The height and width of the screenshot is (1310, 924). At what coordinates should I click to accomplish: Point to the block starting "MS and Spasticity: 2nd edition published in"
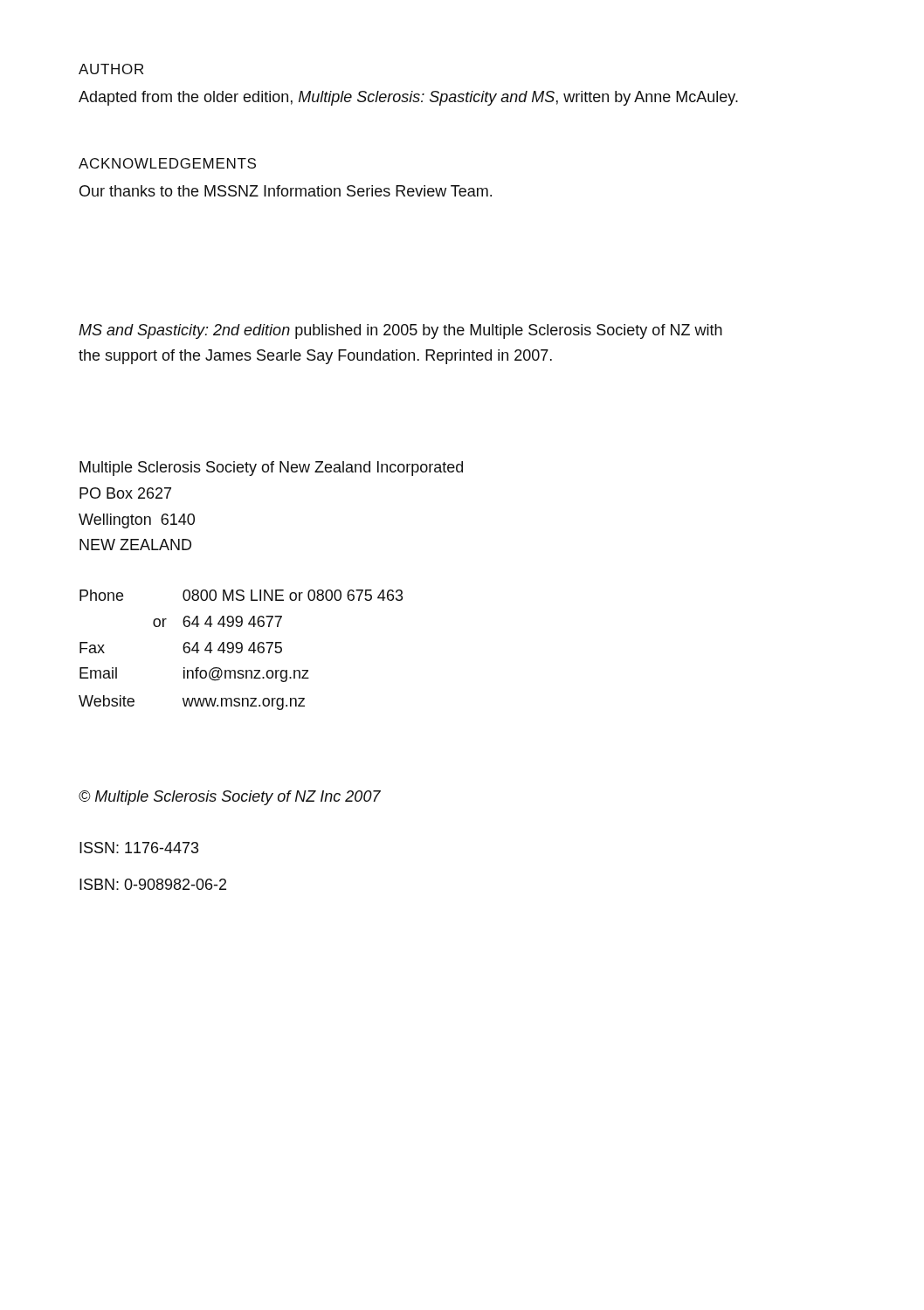pyautogui.click(x=401, y=342)
